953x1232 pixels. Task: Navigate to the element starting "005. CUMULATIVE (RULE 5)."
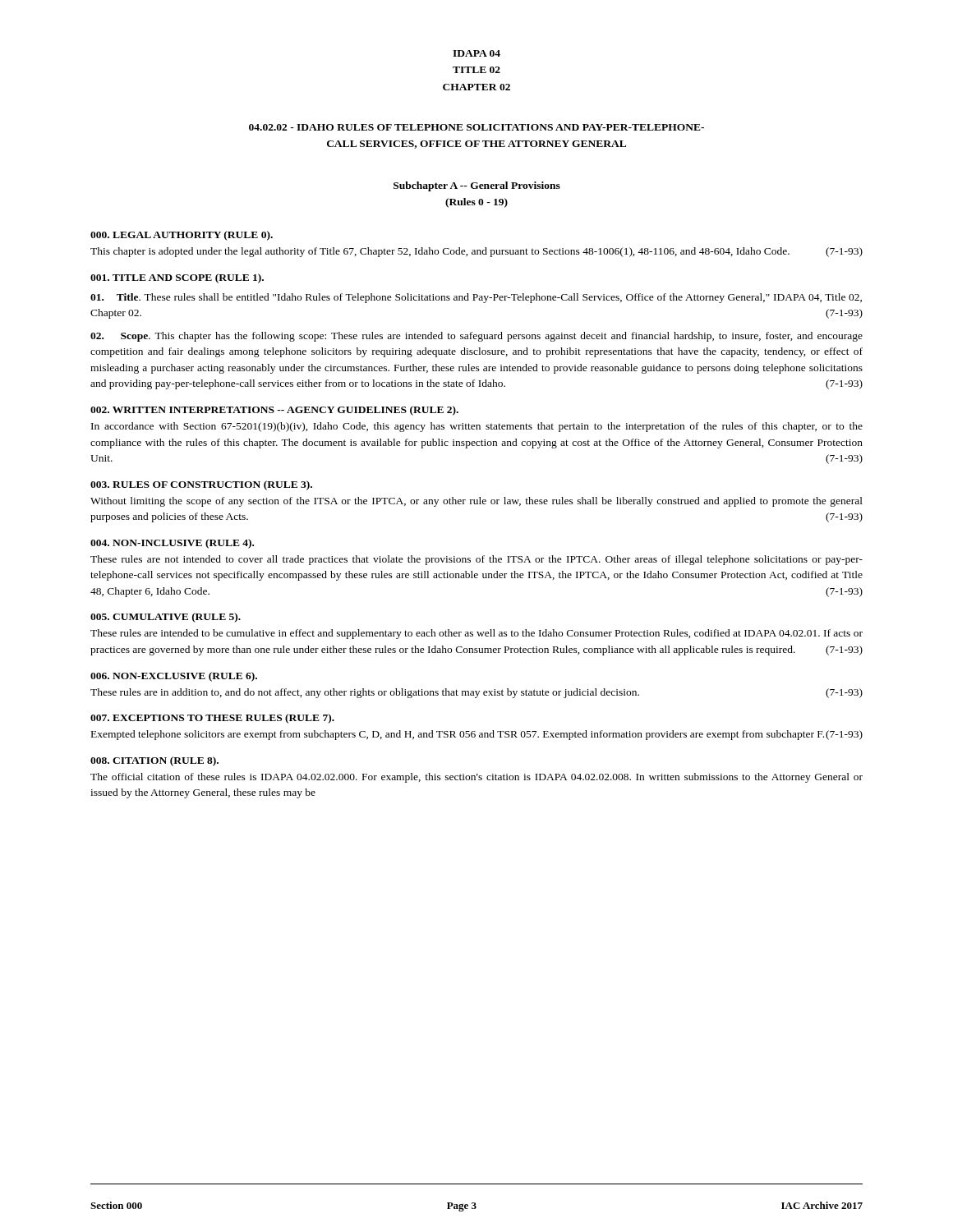coord(166,617)
